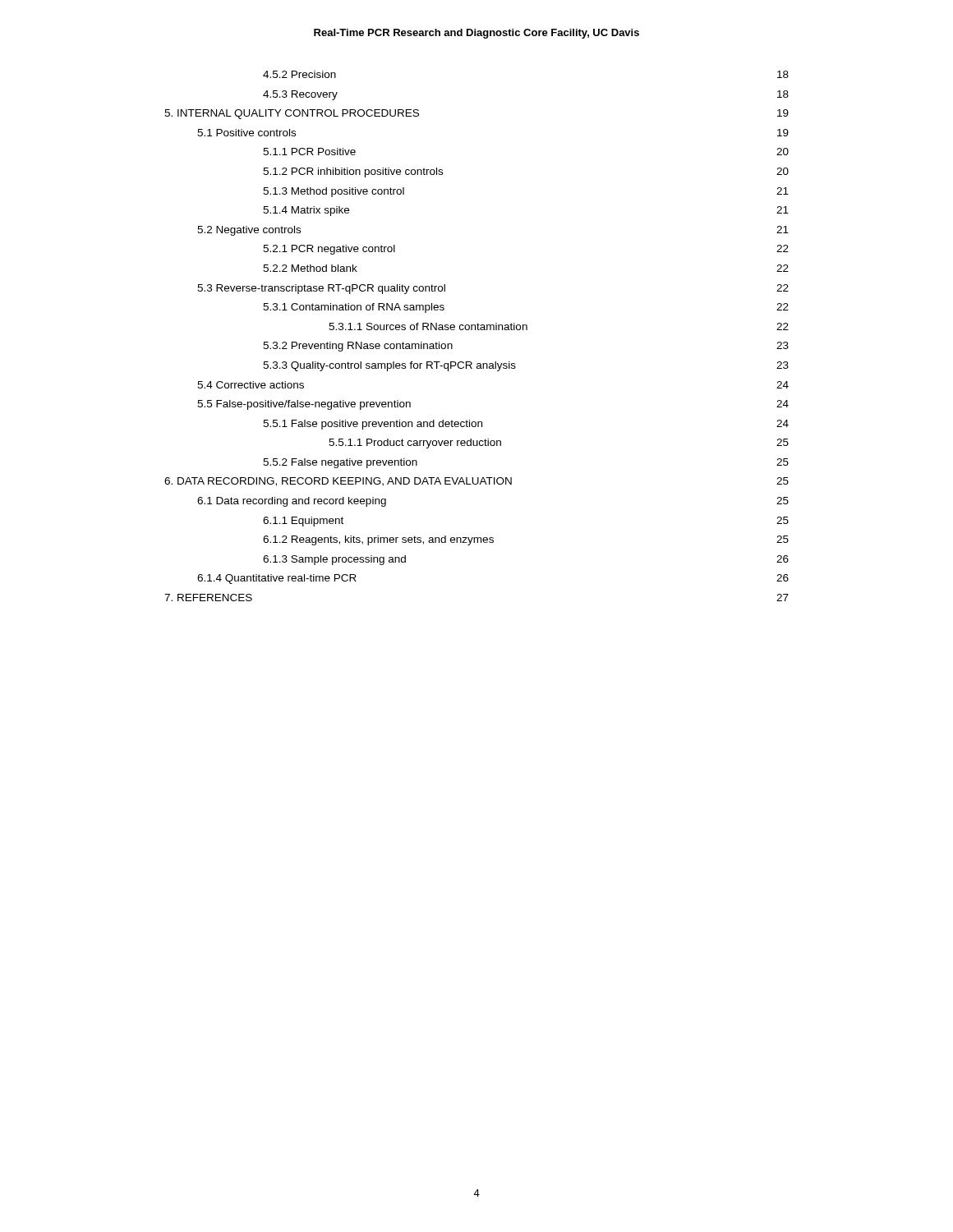
Task: Find the block starting "4.5.3 Recovery 18"
Action: (304, 95)
